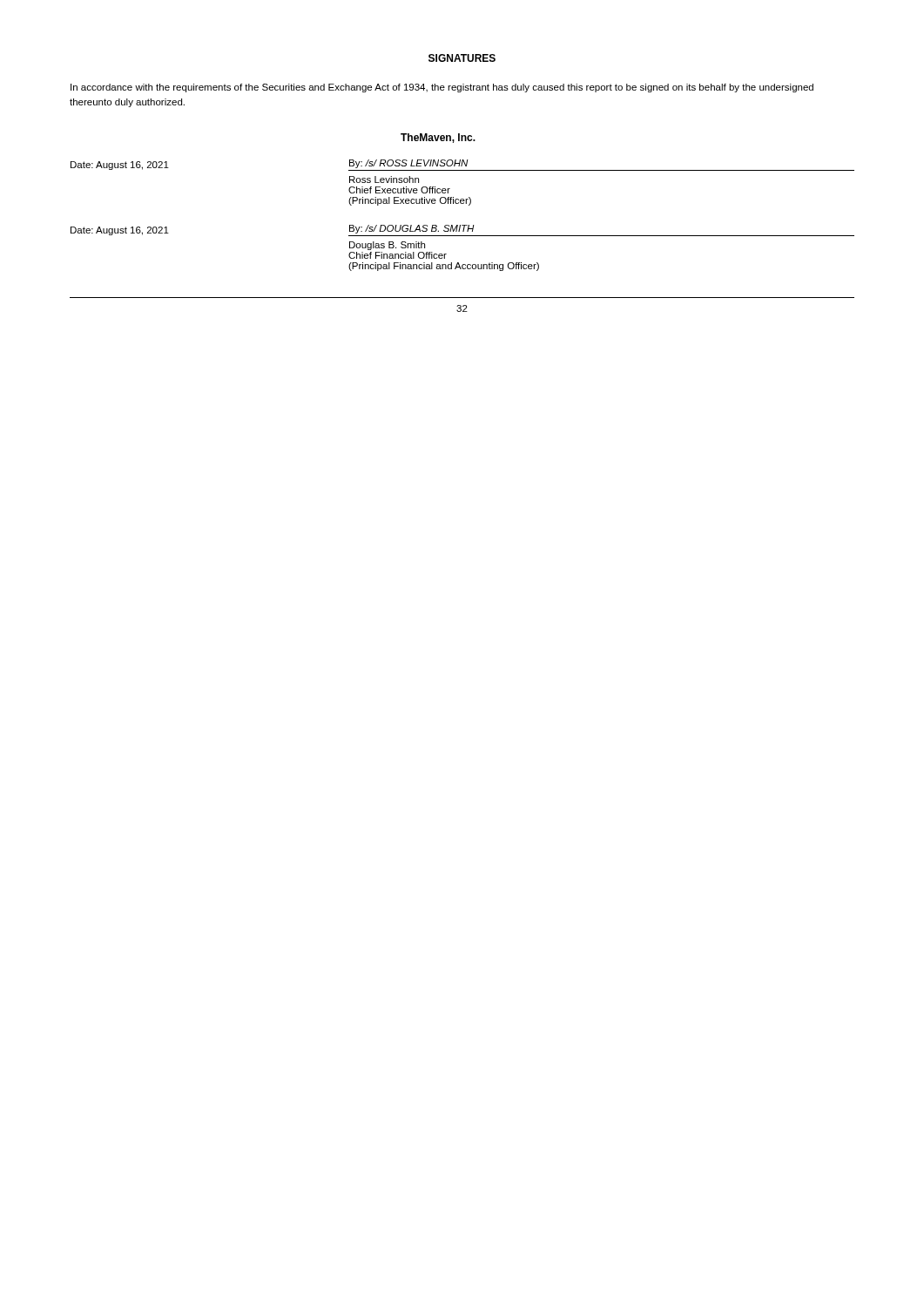The height and width of the screenshot is (1307, 924).
Task: Select the section header
Action: click(x=462, y=58)
